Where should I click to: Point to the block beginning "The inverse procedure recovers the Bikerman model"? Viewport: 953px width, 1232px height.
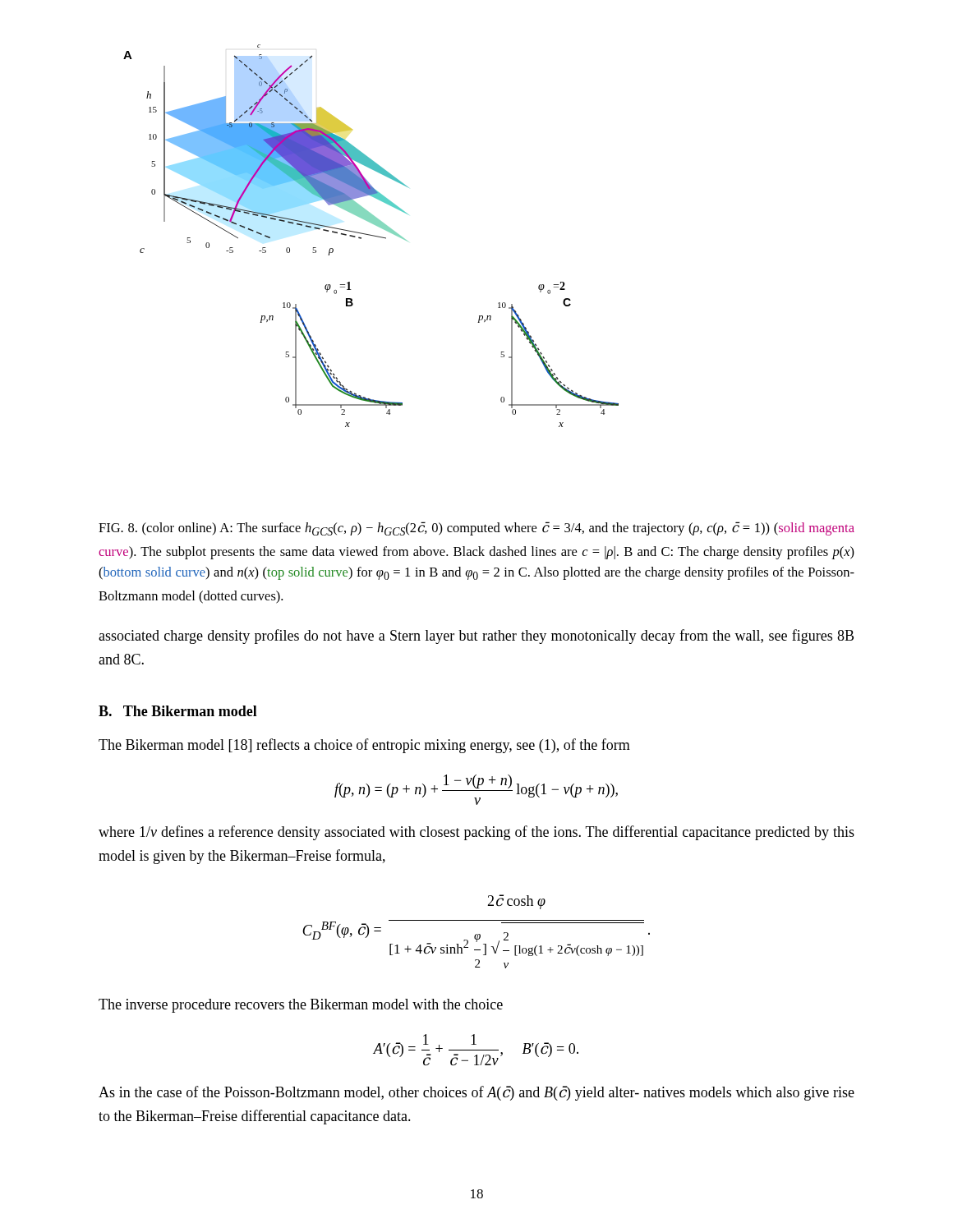(x=301, y=1004)
